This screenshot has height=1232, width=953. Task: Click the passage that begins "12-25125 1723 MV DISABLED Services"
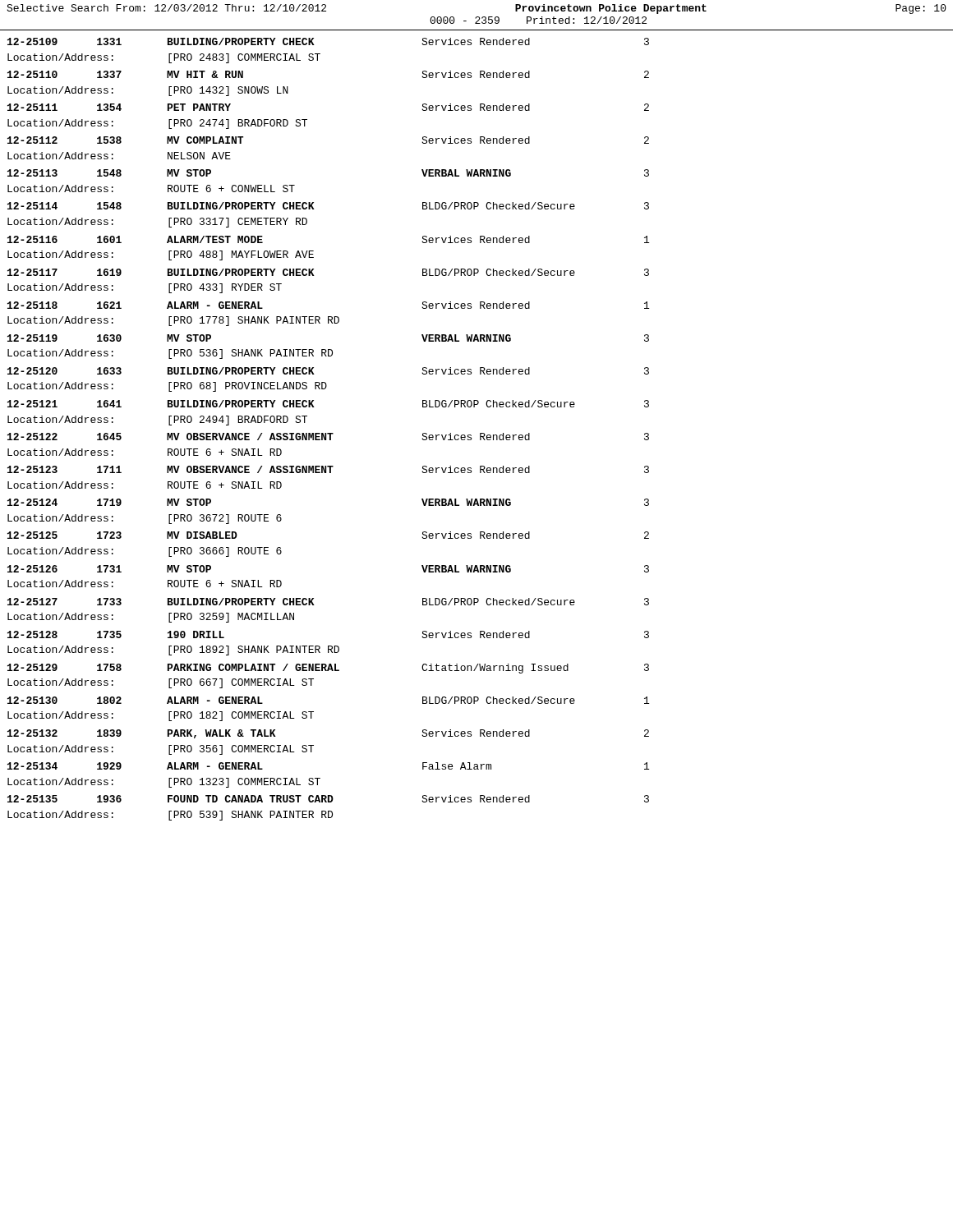pos(476,544)
